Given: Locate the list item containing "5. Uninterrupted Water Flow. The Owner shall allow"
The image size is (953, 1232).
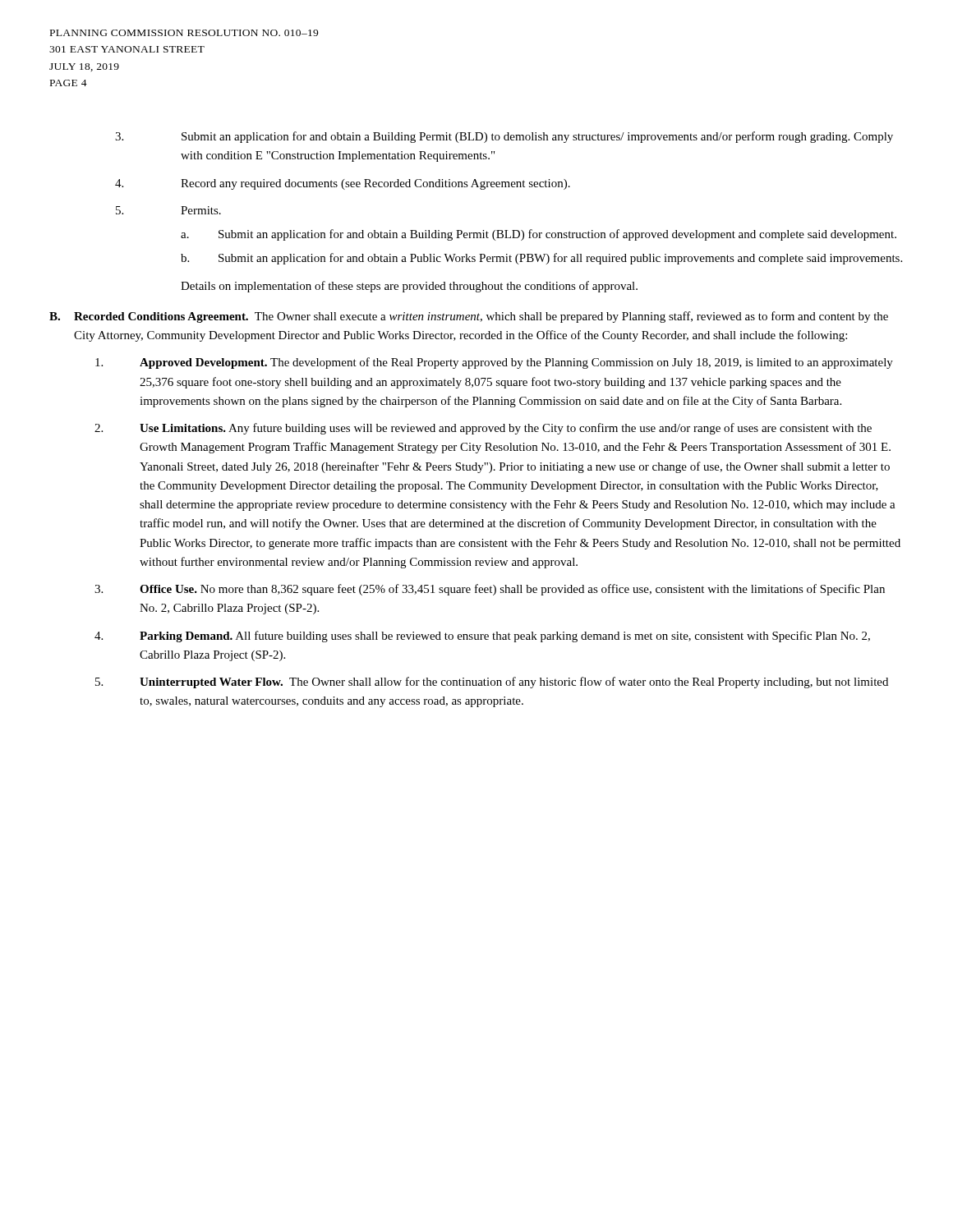Looking at the screenshot, I should click(x=476, y=692).
